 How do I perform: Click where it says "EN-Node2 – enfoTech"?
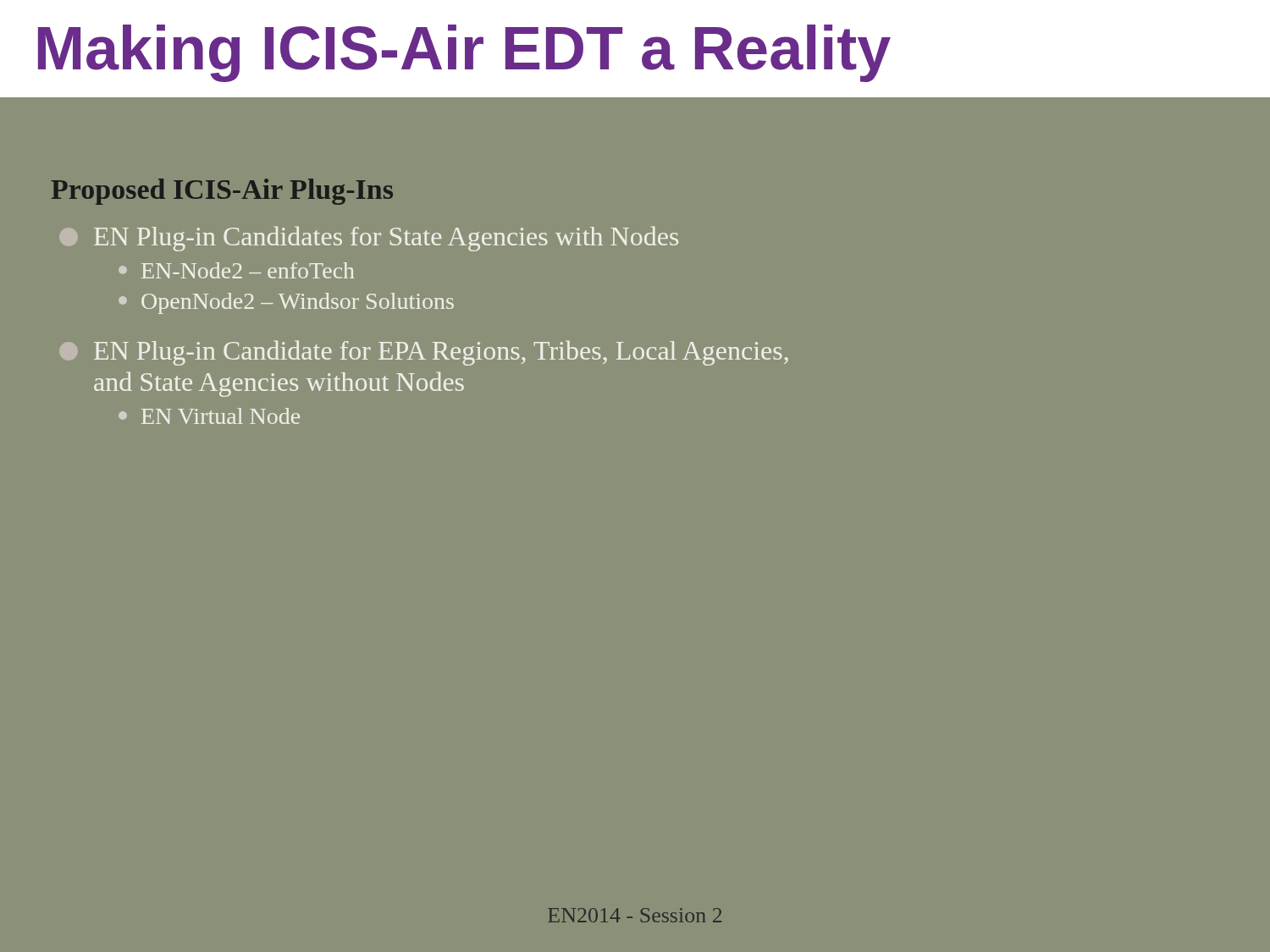(237, 271)
